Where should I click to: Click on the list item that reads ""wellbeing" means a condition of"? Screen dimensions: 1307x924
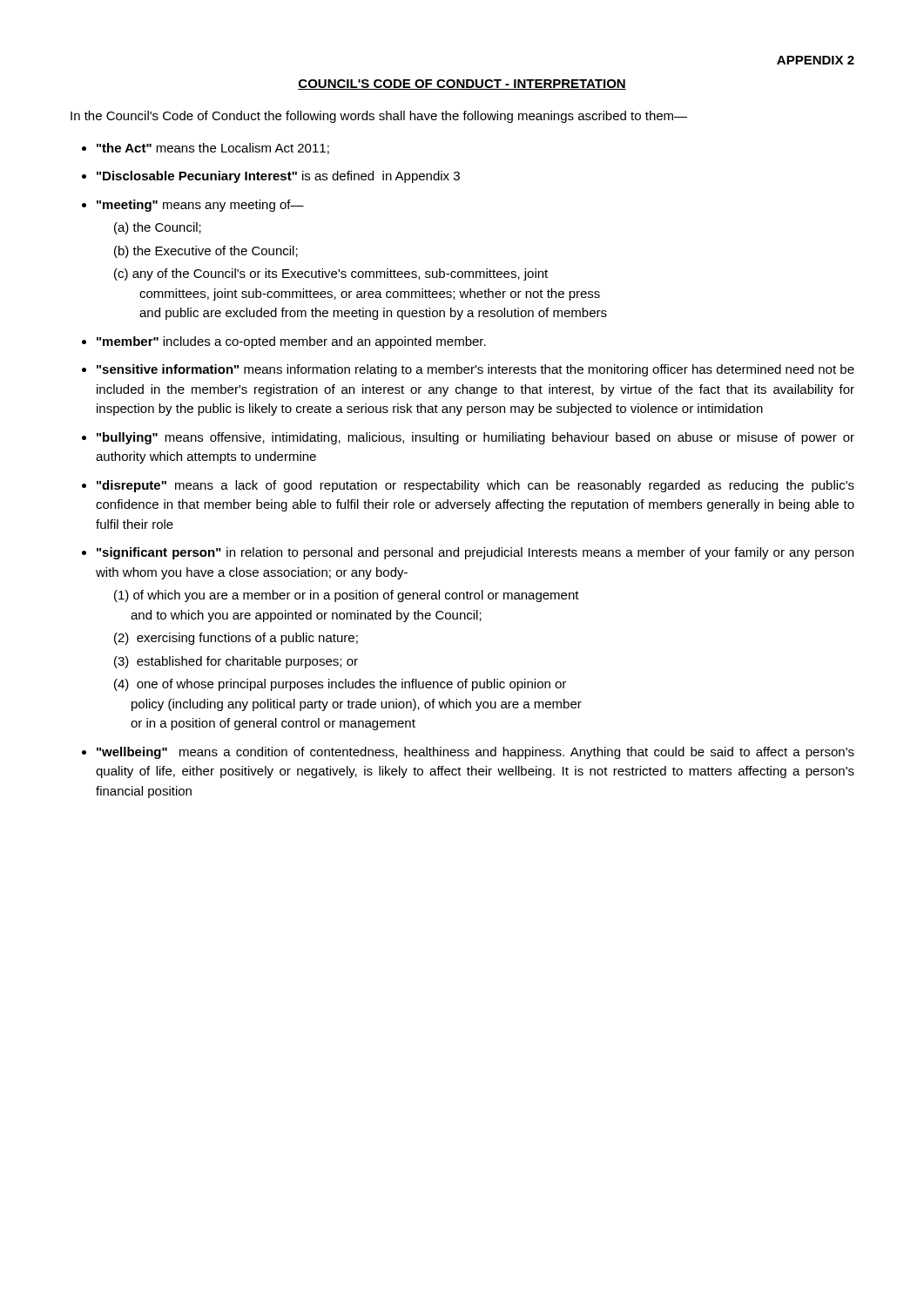[475, 771]
